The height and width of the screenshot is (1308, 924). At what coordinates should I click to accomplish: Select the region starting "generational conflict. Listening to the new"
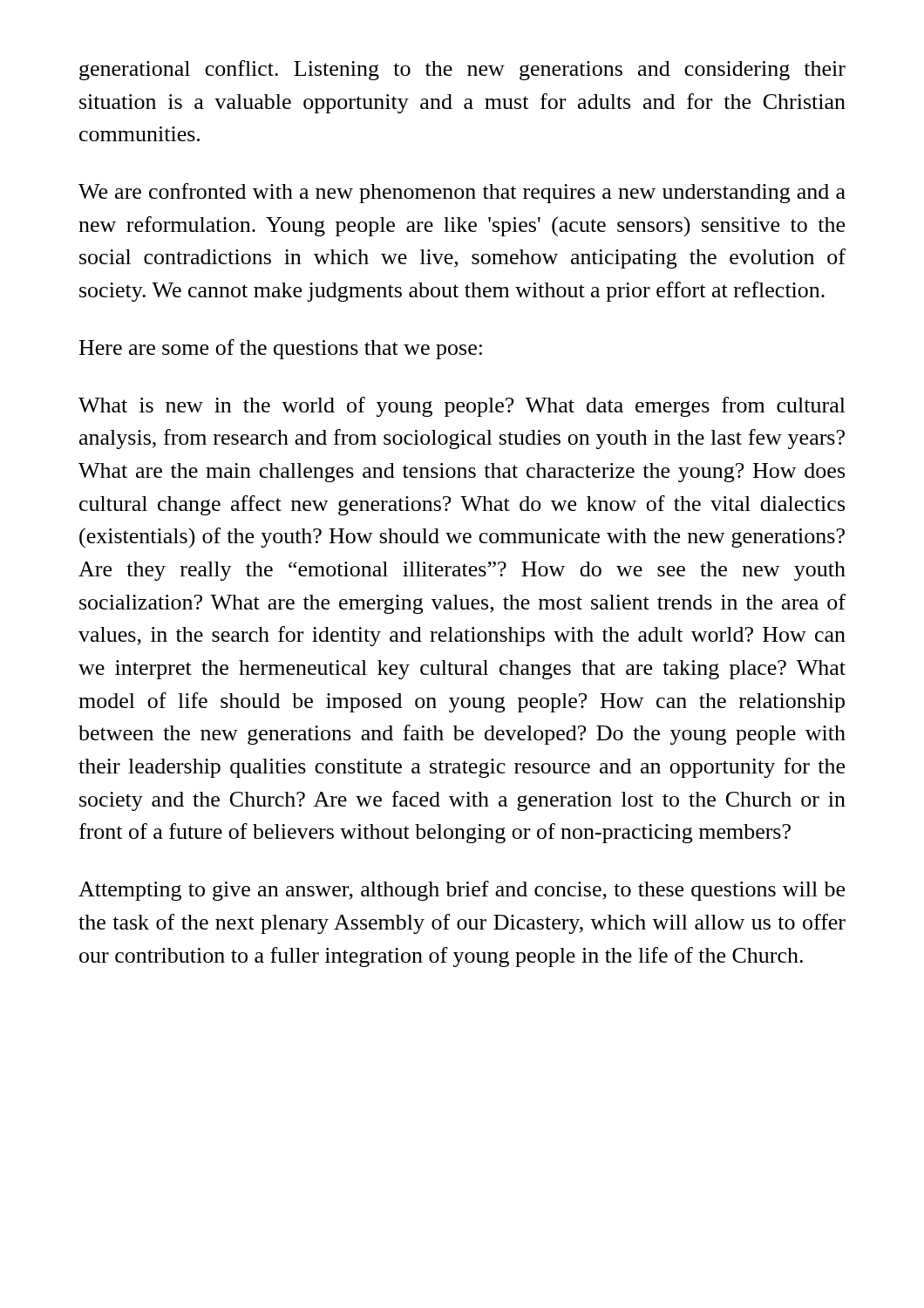(x=462, y=102)
